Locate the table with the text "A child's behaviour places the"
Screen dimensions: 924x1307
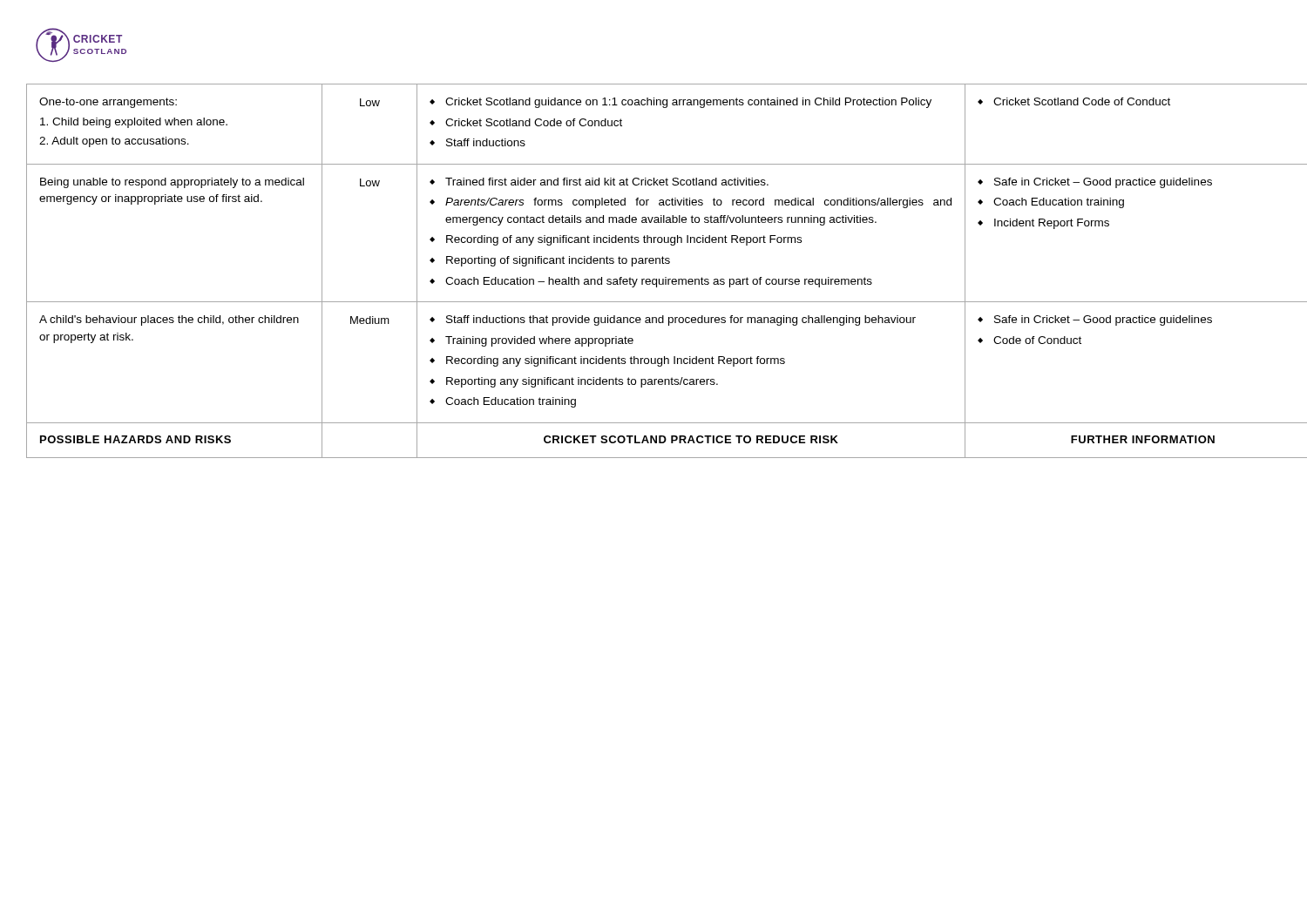coord(654,271)
